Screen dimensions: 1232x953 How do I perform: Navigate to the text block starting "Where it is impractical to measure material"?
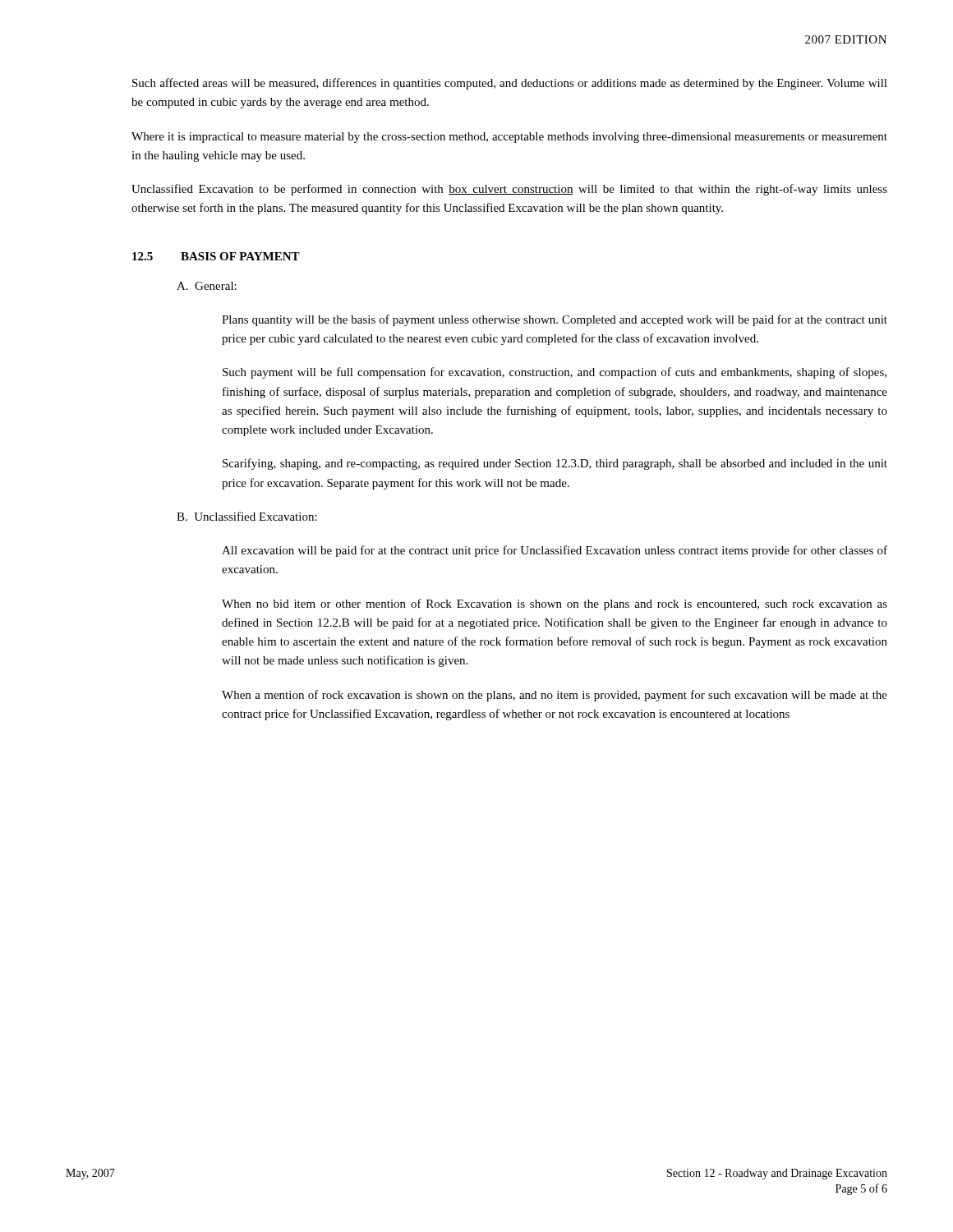click(x=509, y=145)
